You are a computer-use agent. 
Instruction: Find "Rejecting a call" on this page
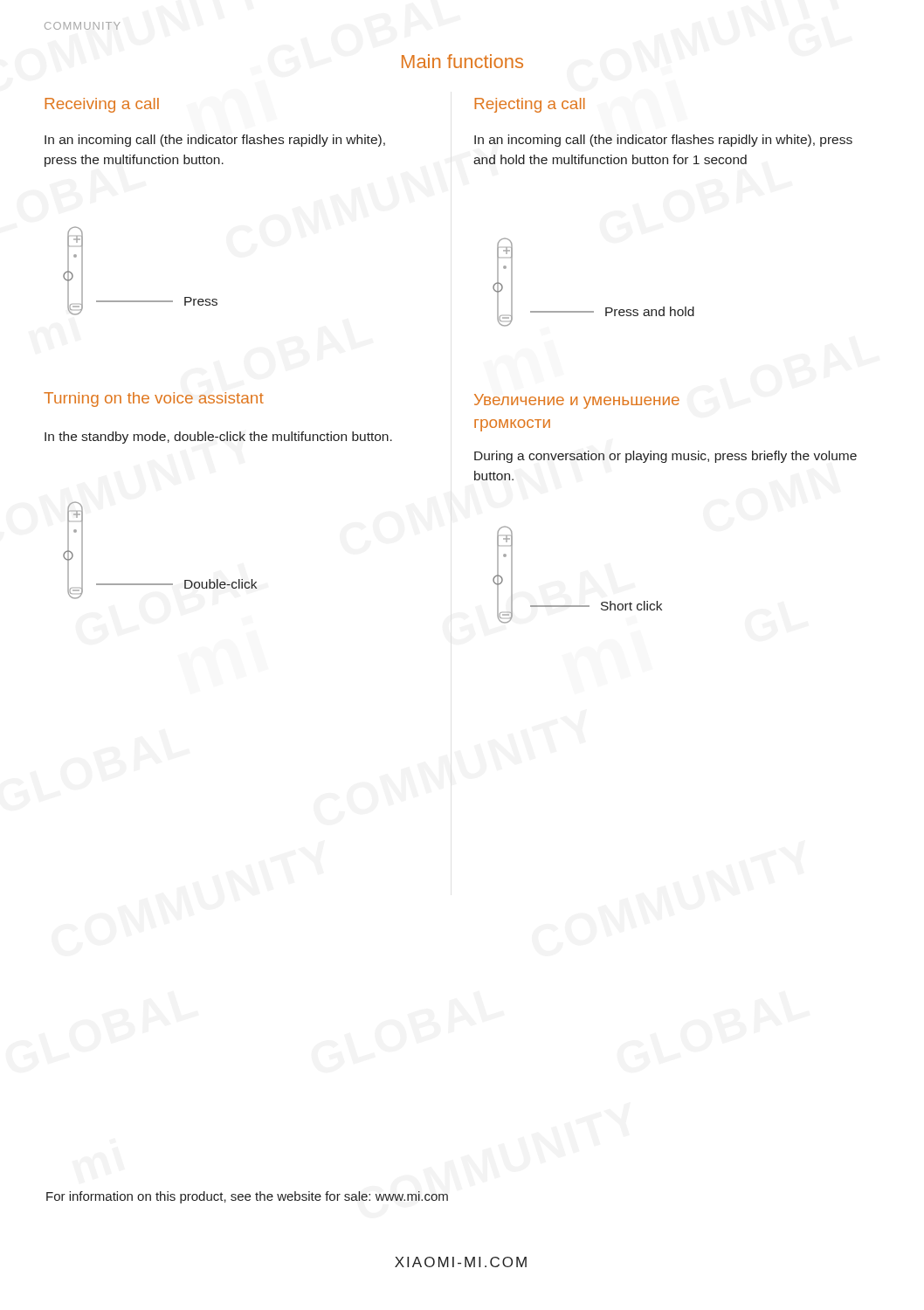click(x=530, y=103)
